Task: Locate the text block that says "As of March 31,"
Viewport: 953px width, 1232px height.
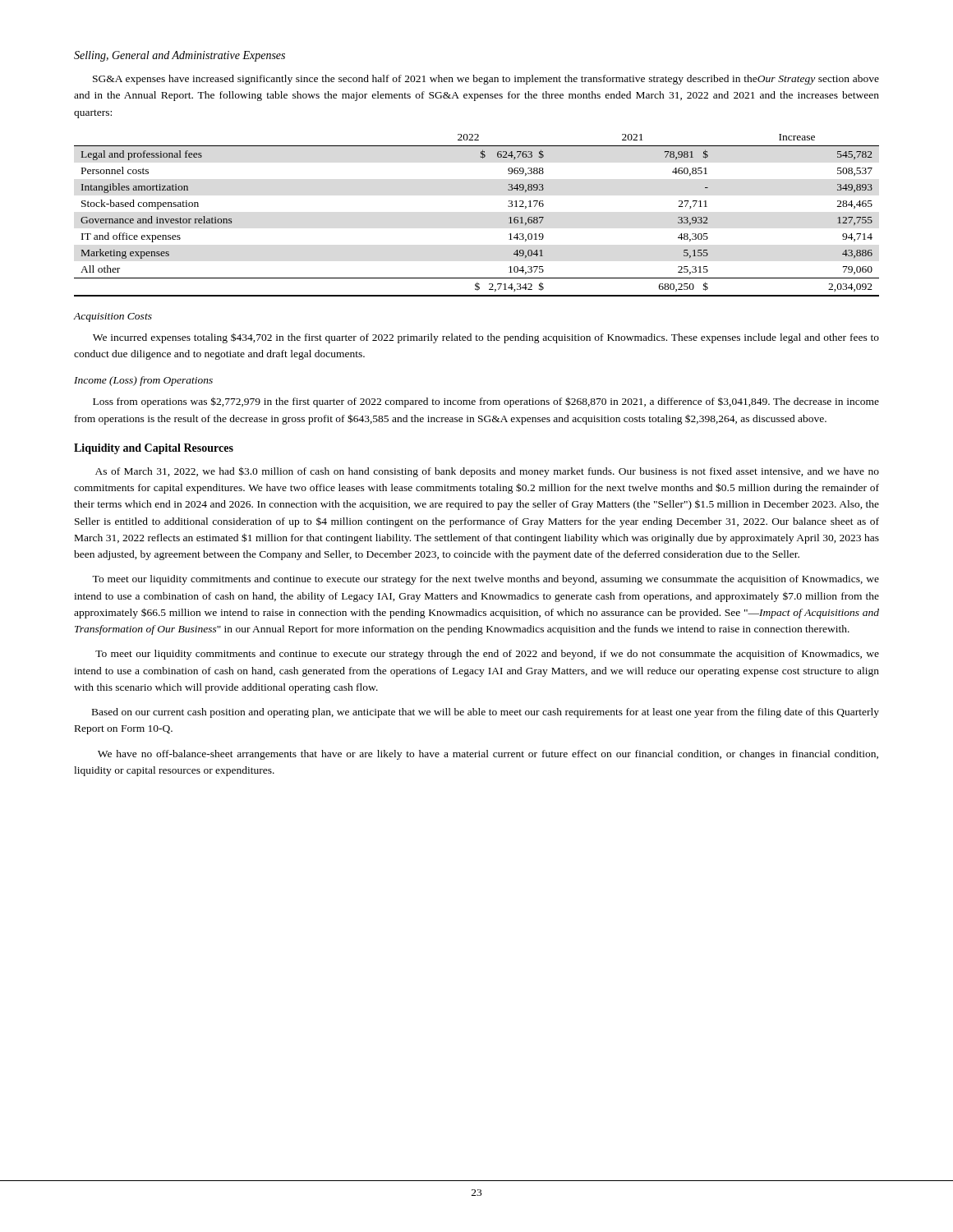Action: 476,512
